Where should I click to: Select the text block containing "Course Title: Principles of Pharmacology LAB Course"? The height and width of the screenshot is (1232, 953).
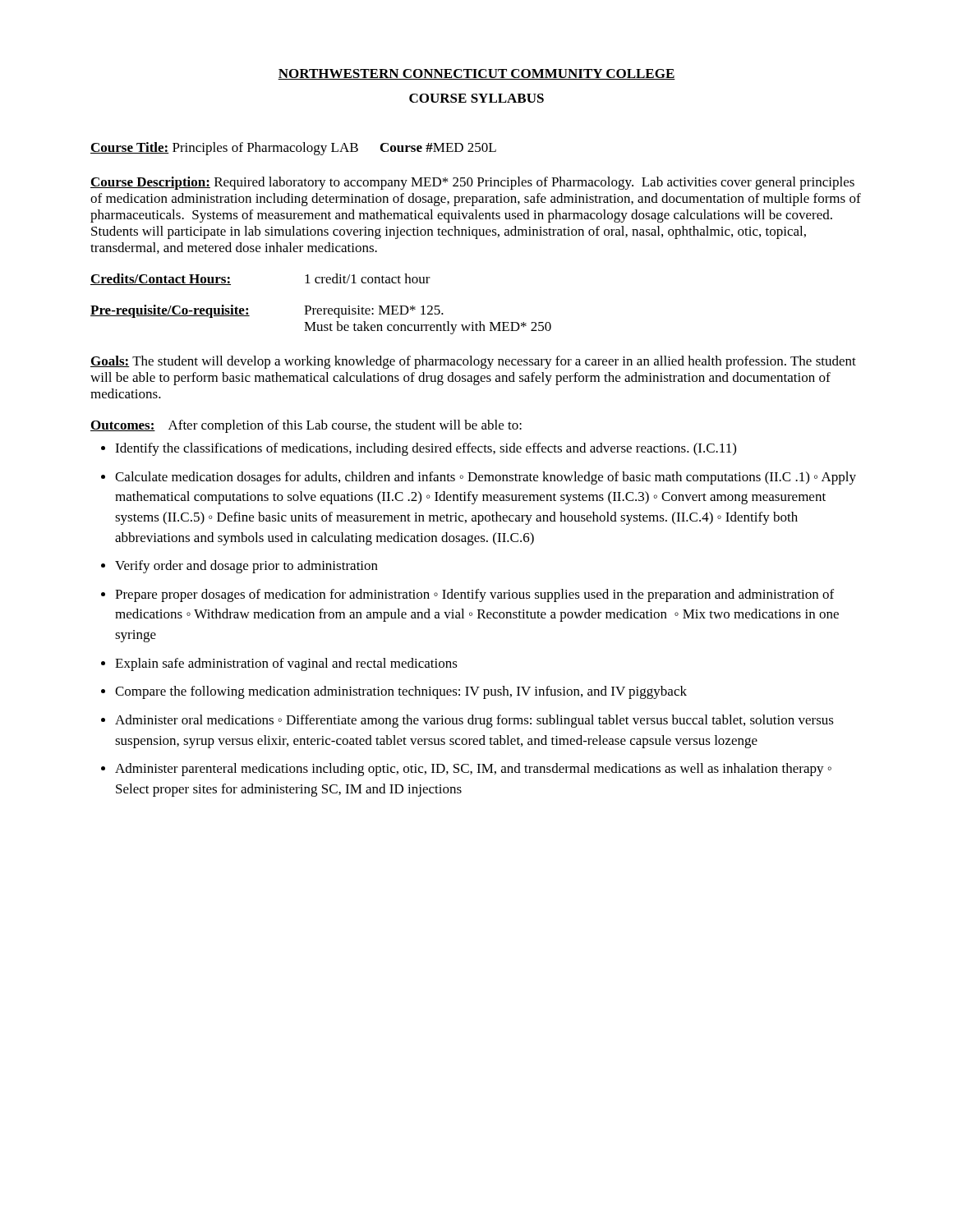[x=294, y=147]
